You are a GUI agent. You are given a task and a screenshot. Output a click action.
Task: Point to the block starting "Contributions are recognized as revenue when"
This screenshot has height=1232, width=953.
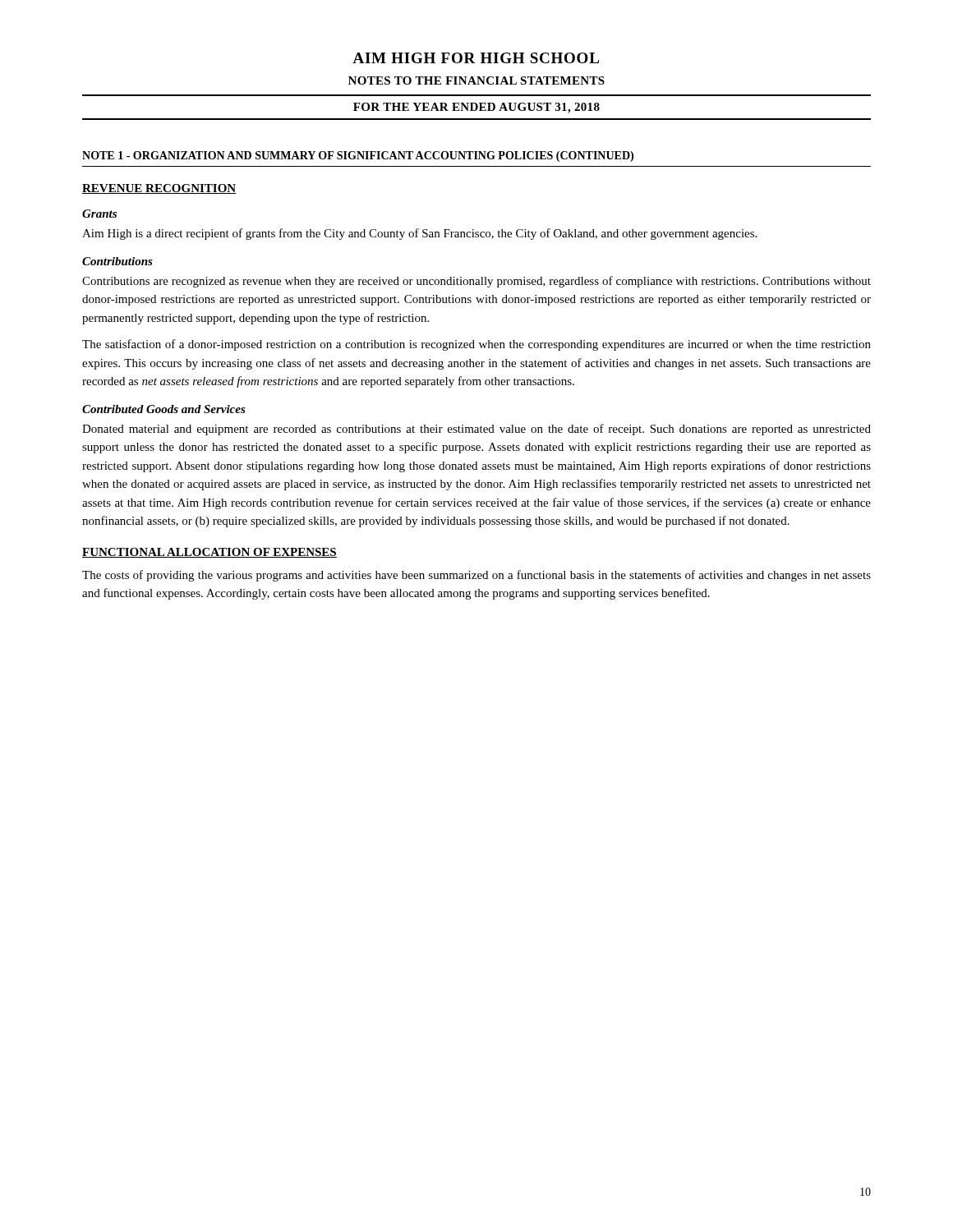[x=476, y=331]
